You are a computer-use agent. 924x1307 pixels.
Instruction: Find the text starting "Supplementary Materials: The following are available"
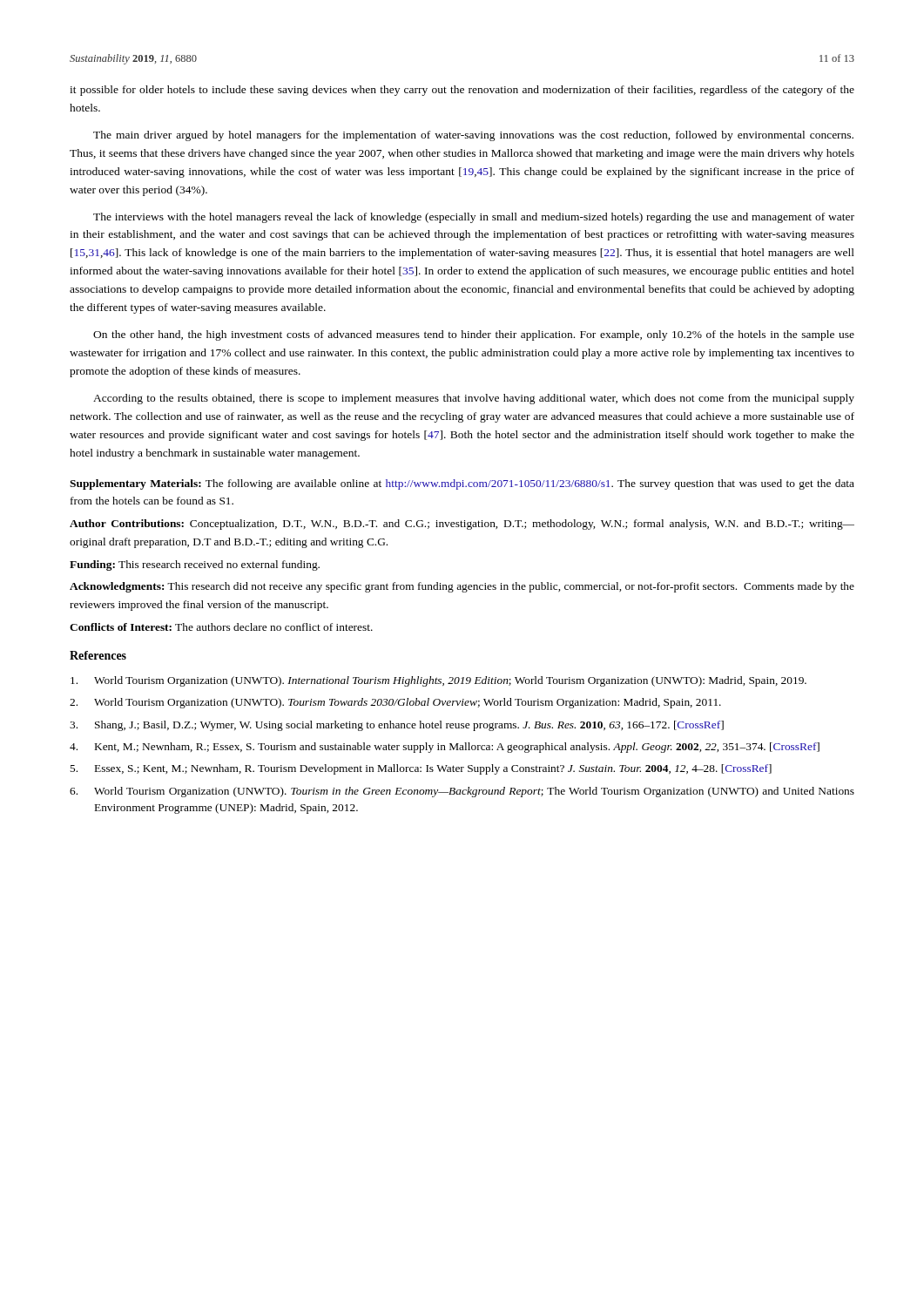(462, 492)
